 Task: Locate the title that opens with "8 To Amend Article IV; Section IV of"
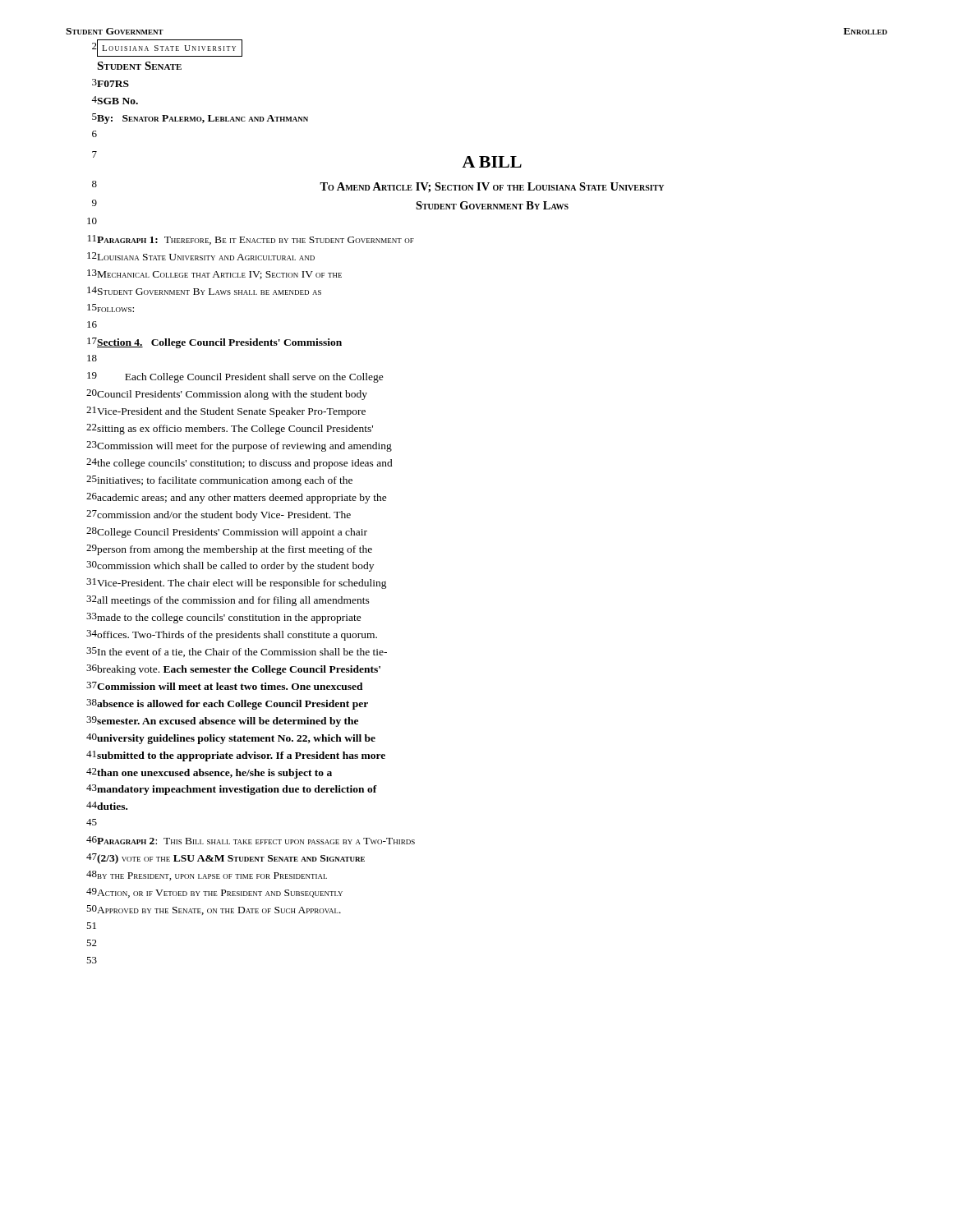(x=476, y=205)
